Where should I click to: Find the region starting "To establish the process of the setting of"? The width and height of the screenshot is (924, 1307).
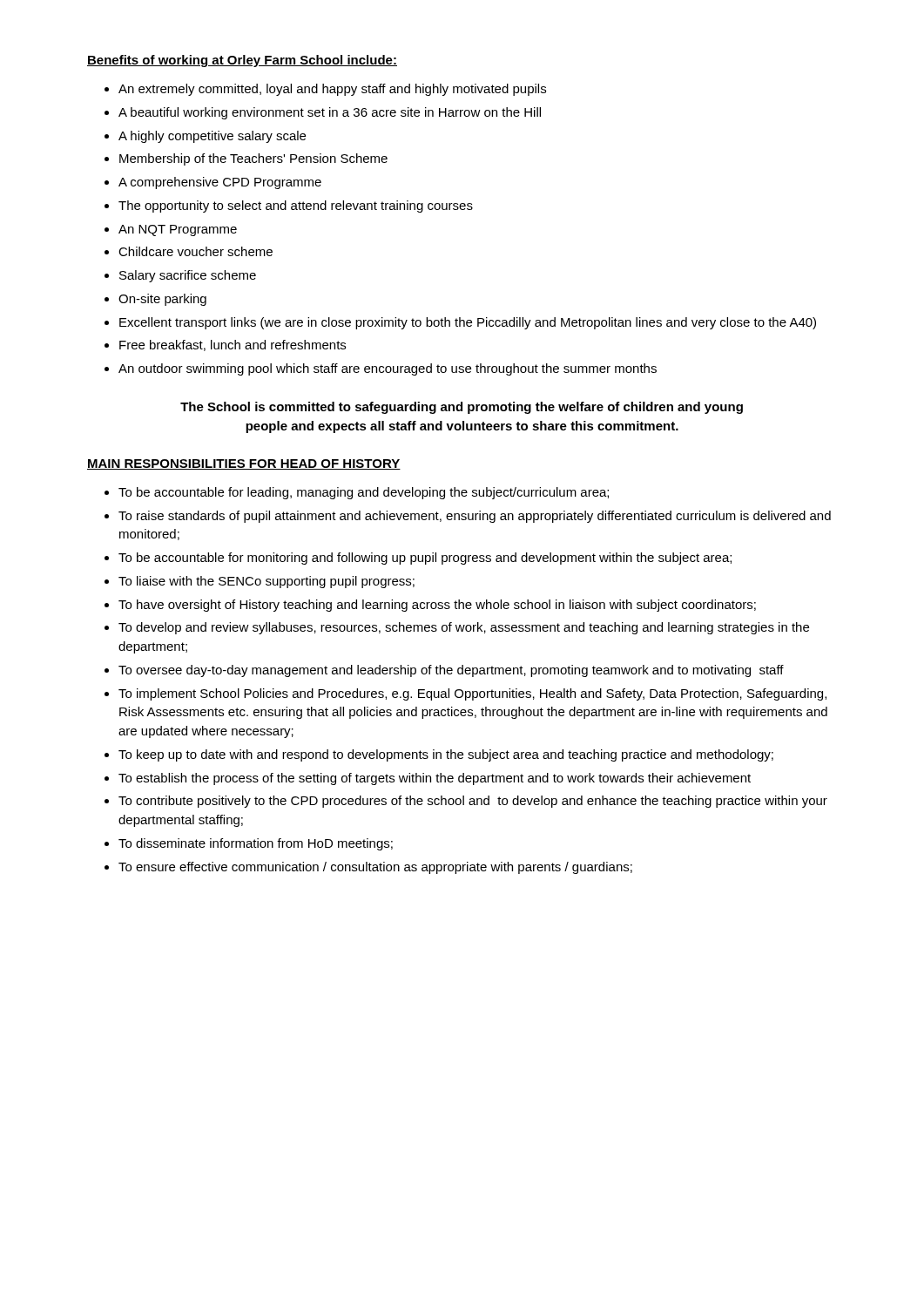(478, 778)
